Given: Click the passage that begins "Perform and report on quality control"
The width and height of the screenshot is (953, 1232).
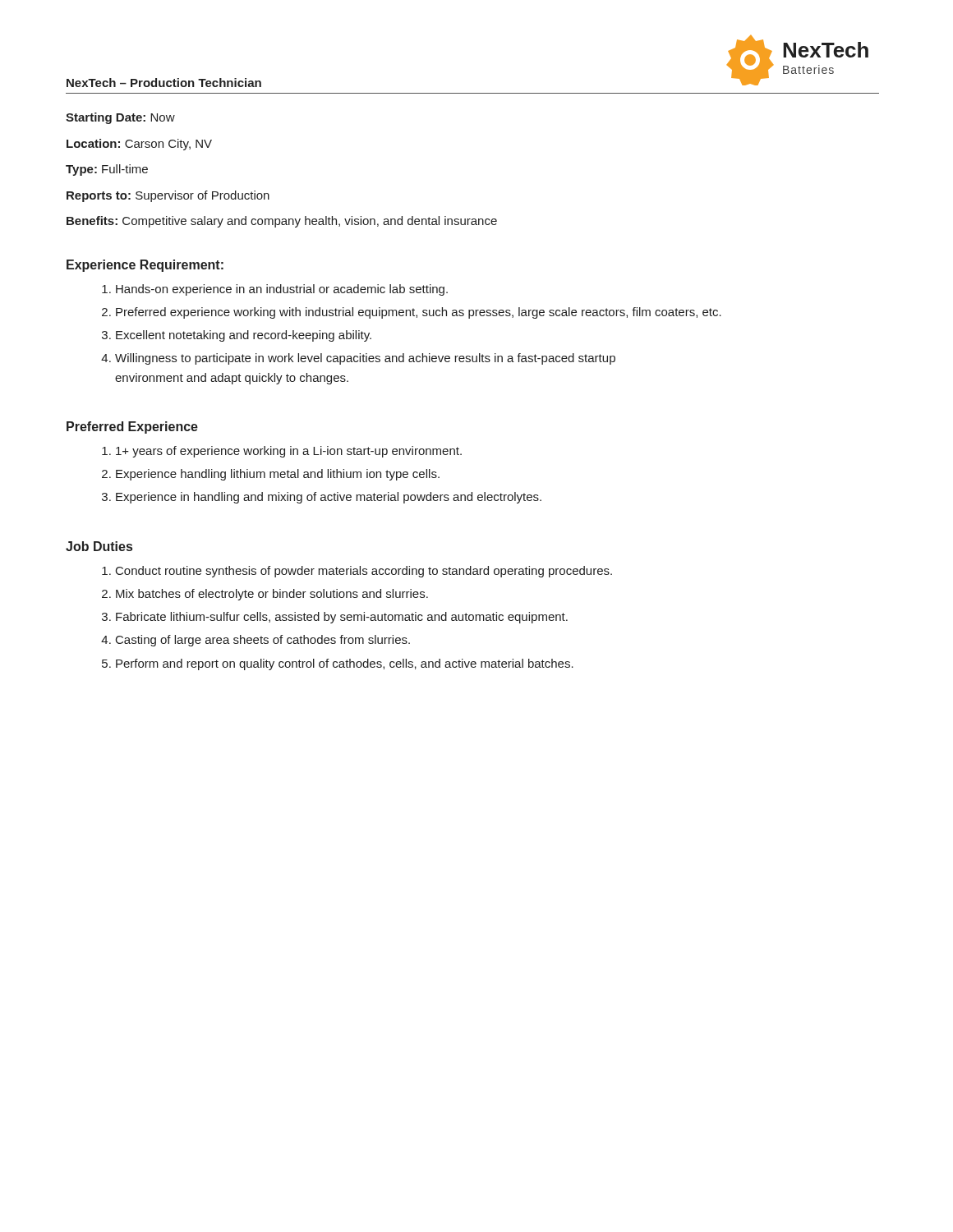Looking at the screenshot, I should (x=345, y=663).
